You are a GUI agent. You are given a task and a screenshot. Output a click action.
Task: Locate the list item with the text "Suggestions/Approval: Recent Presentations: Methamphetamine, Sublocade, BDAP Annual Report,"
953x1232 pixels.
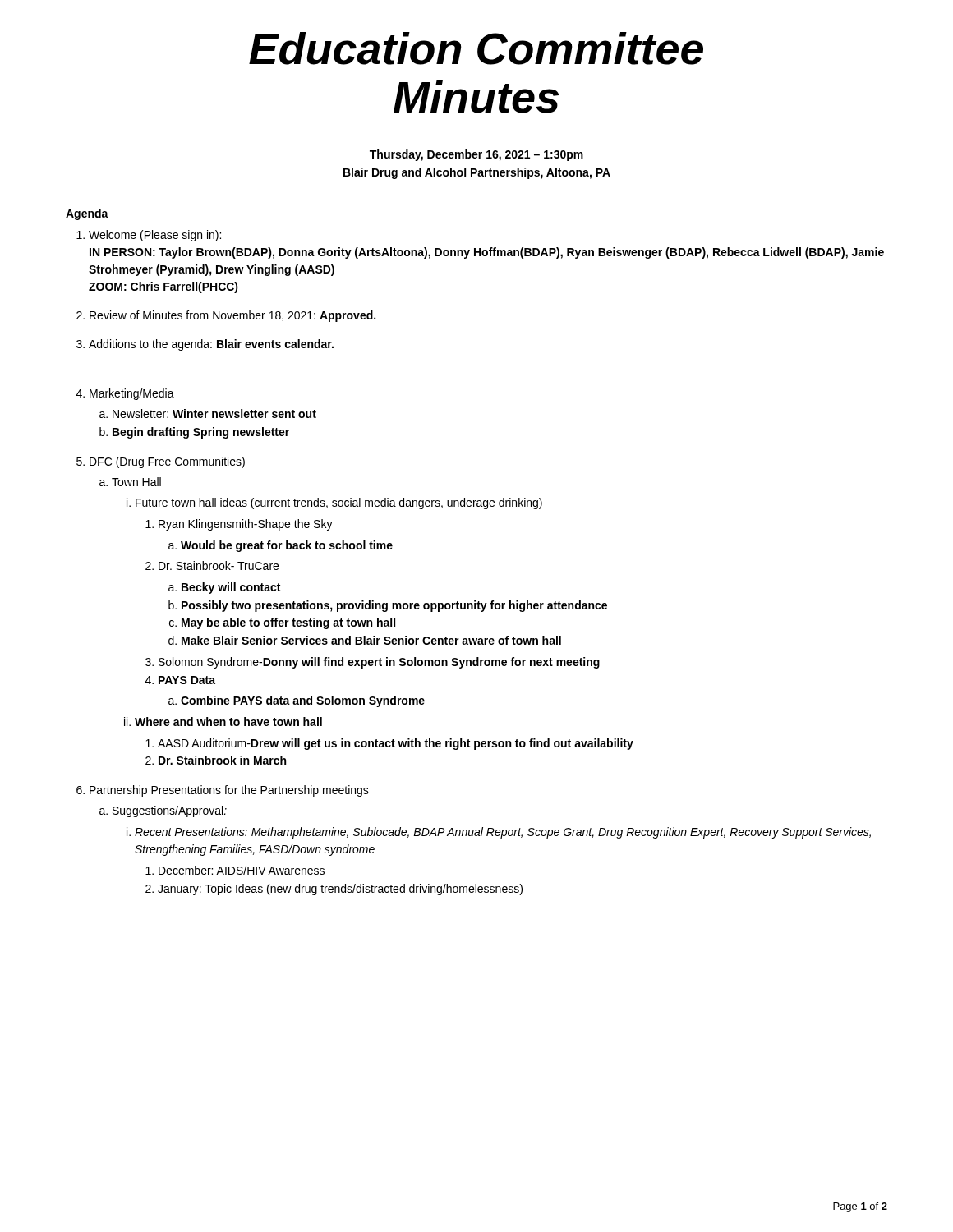coord(170,811)
